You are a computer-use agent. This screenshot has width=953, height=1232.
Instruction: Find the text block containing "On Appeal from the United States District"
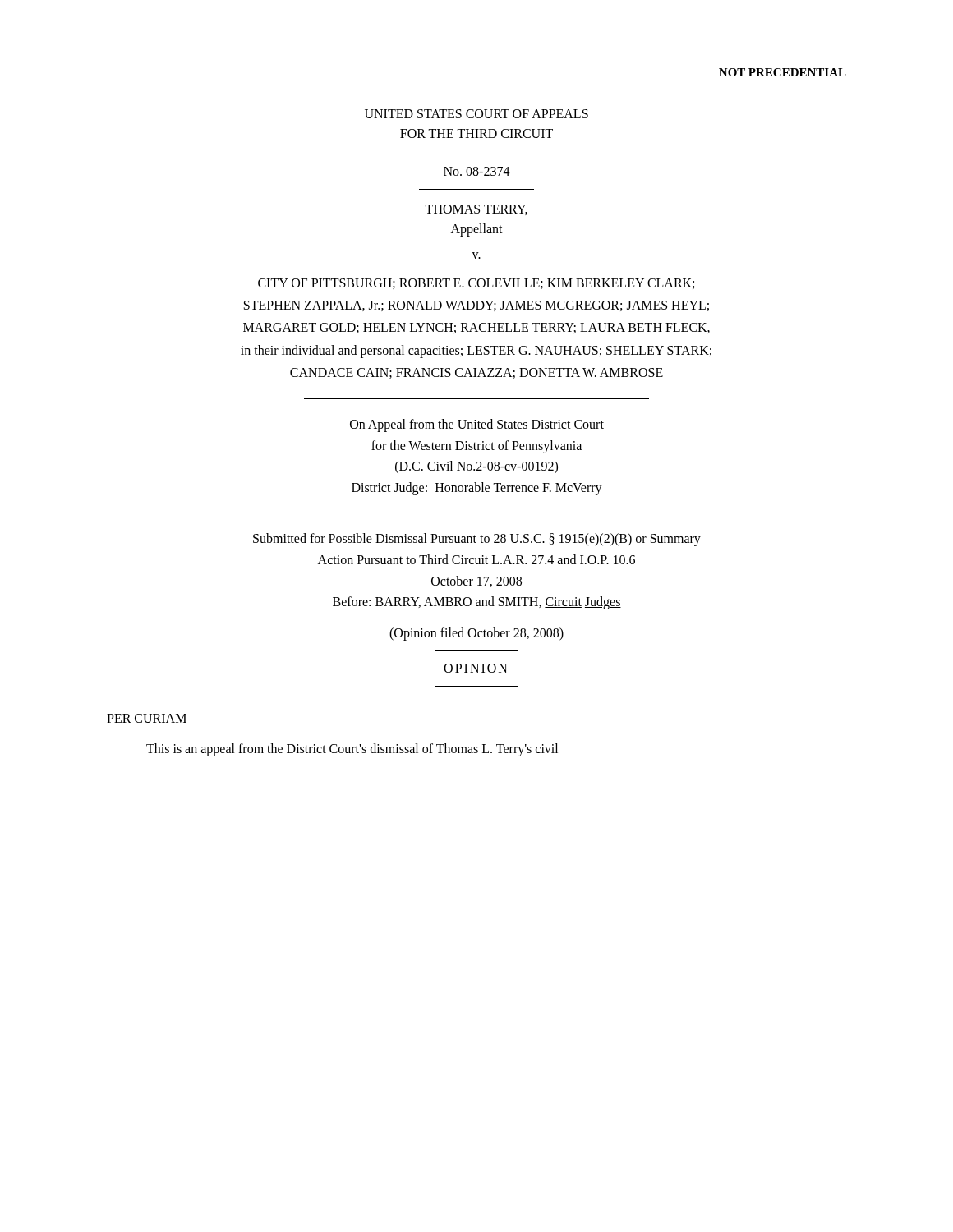click(476, 456)
